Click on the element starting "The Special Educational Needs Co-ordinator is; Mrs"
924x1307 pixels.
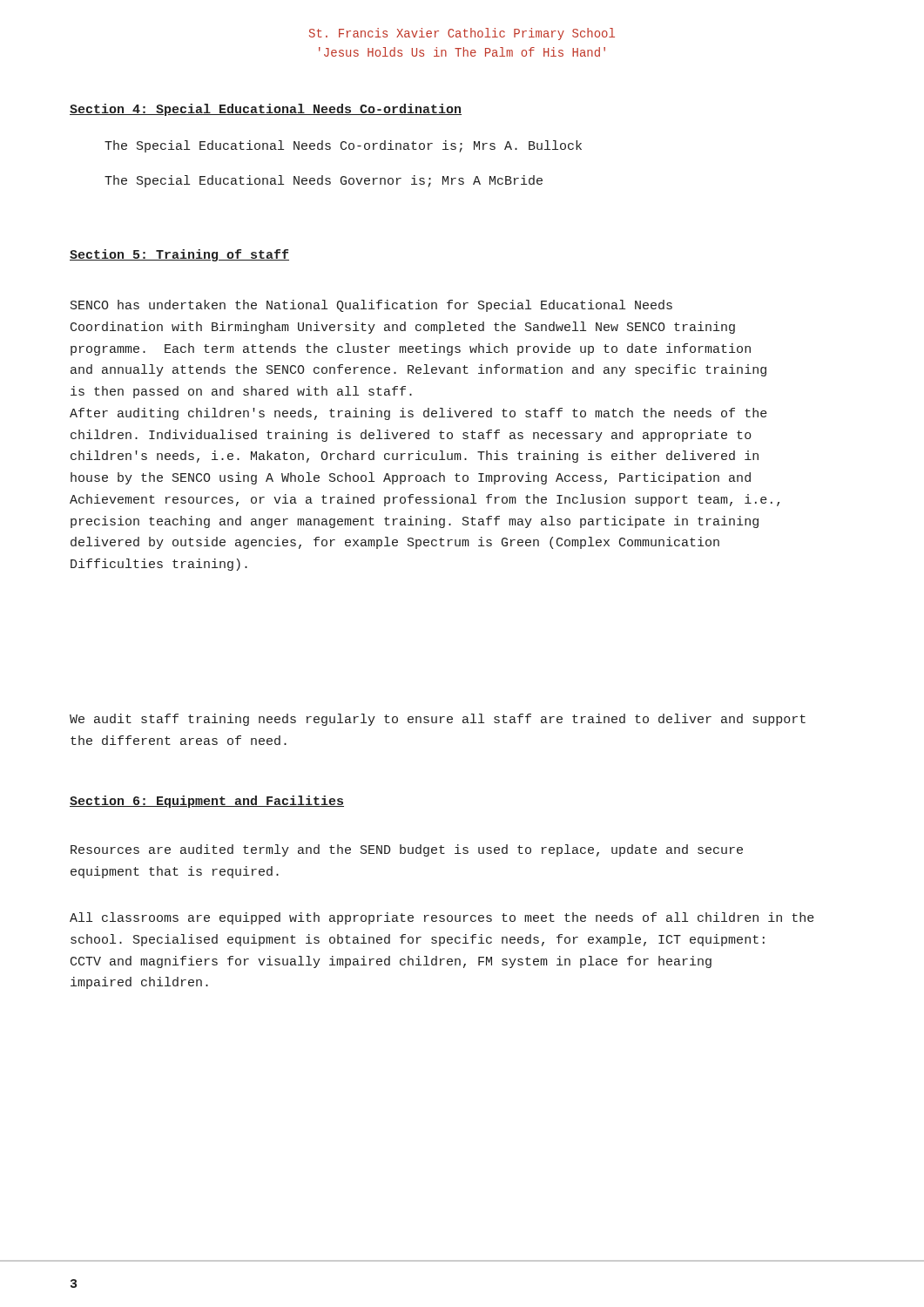344,147
